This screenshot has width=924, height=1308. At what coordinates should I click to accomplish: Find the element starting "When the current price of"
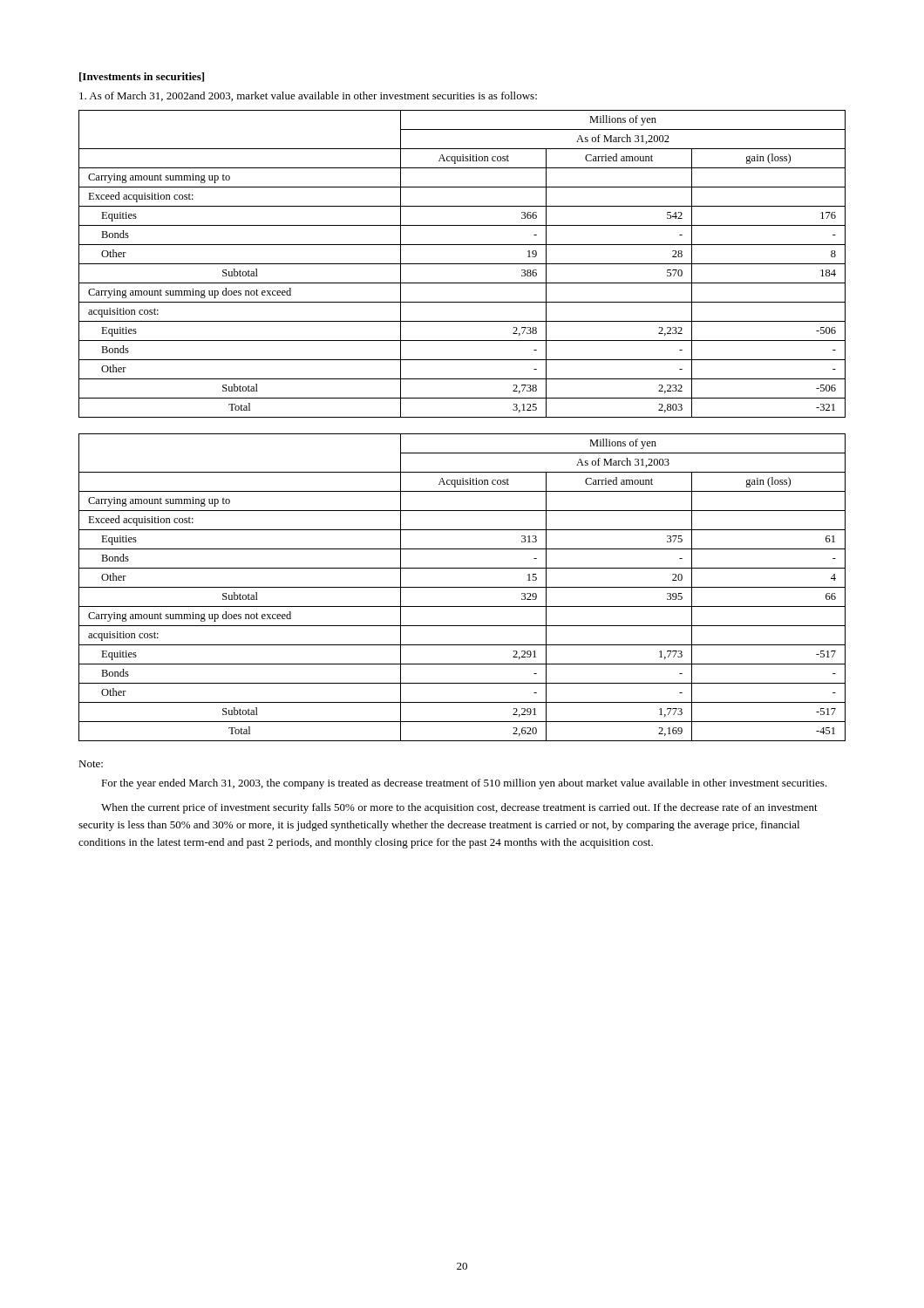click(448, 825)
